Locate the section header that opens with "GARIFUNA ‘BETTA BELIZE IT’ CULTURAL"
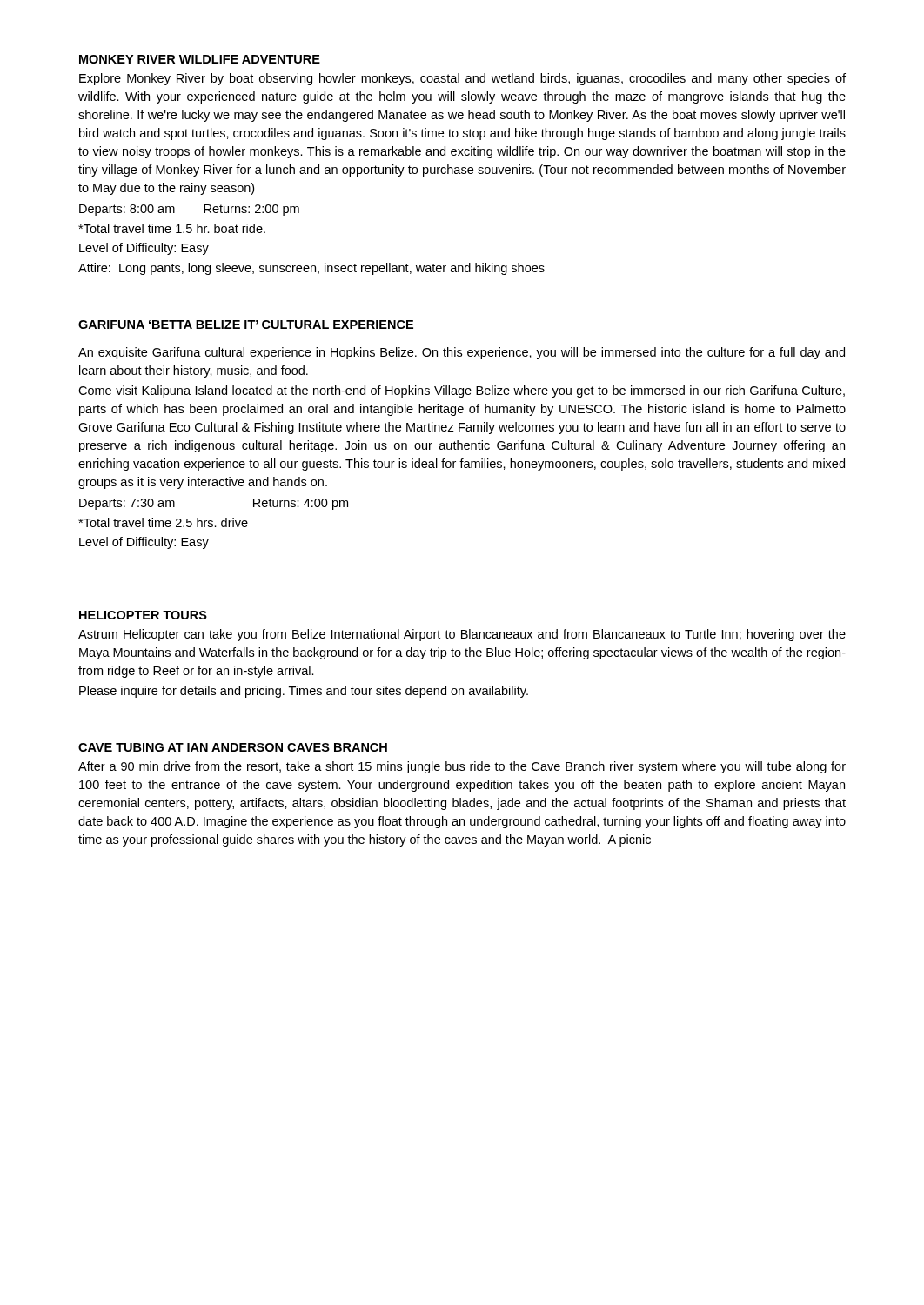This screenshot has width=924, height=1305. [x=246, y=324]
